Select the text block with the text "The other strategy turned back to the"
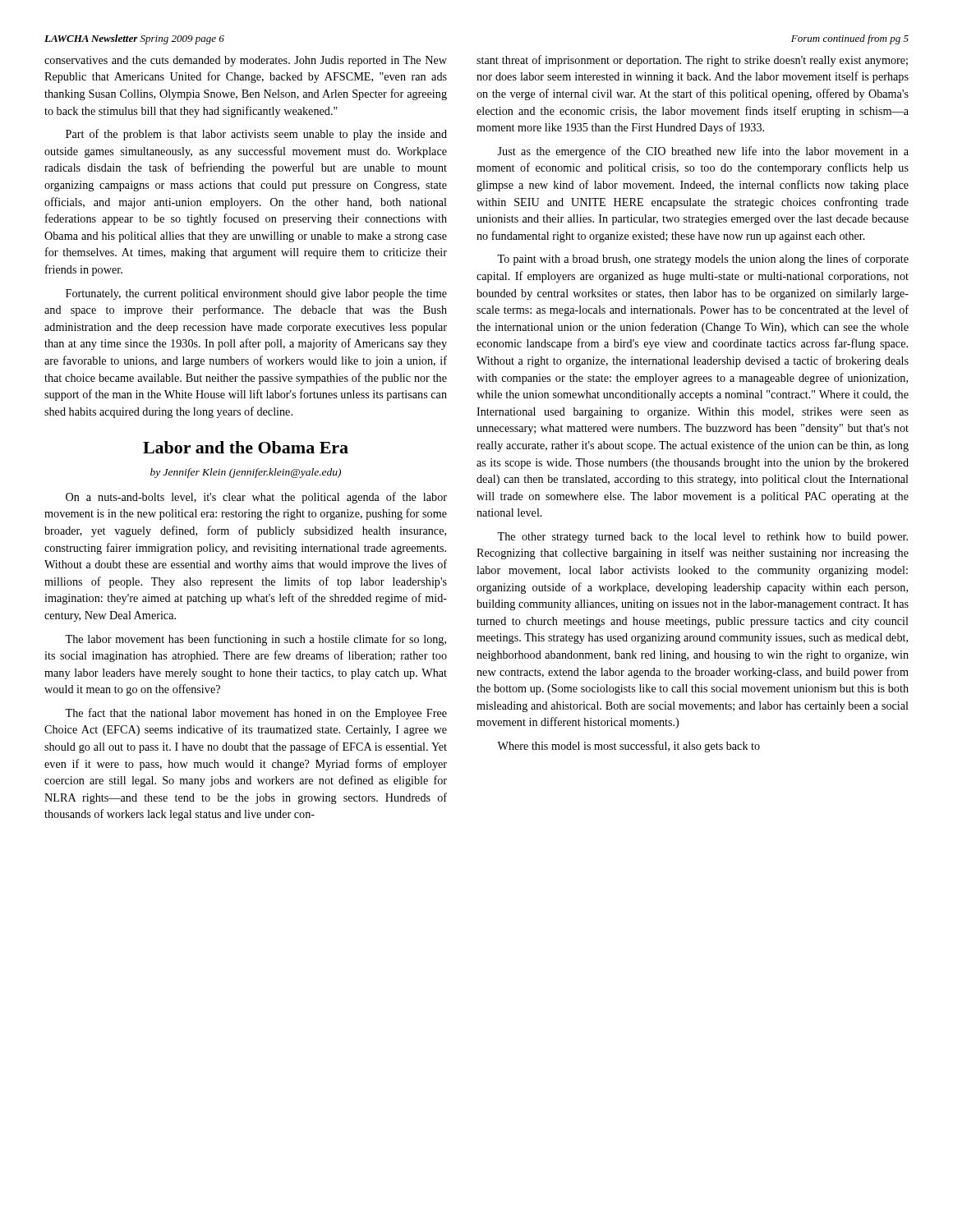Image resolution: width=953 pixels, height=1232 pixels. (x=693, y=629)
